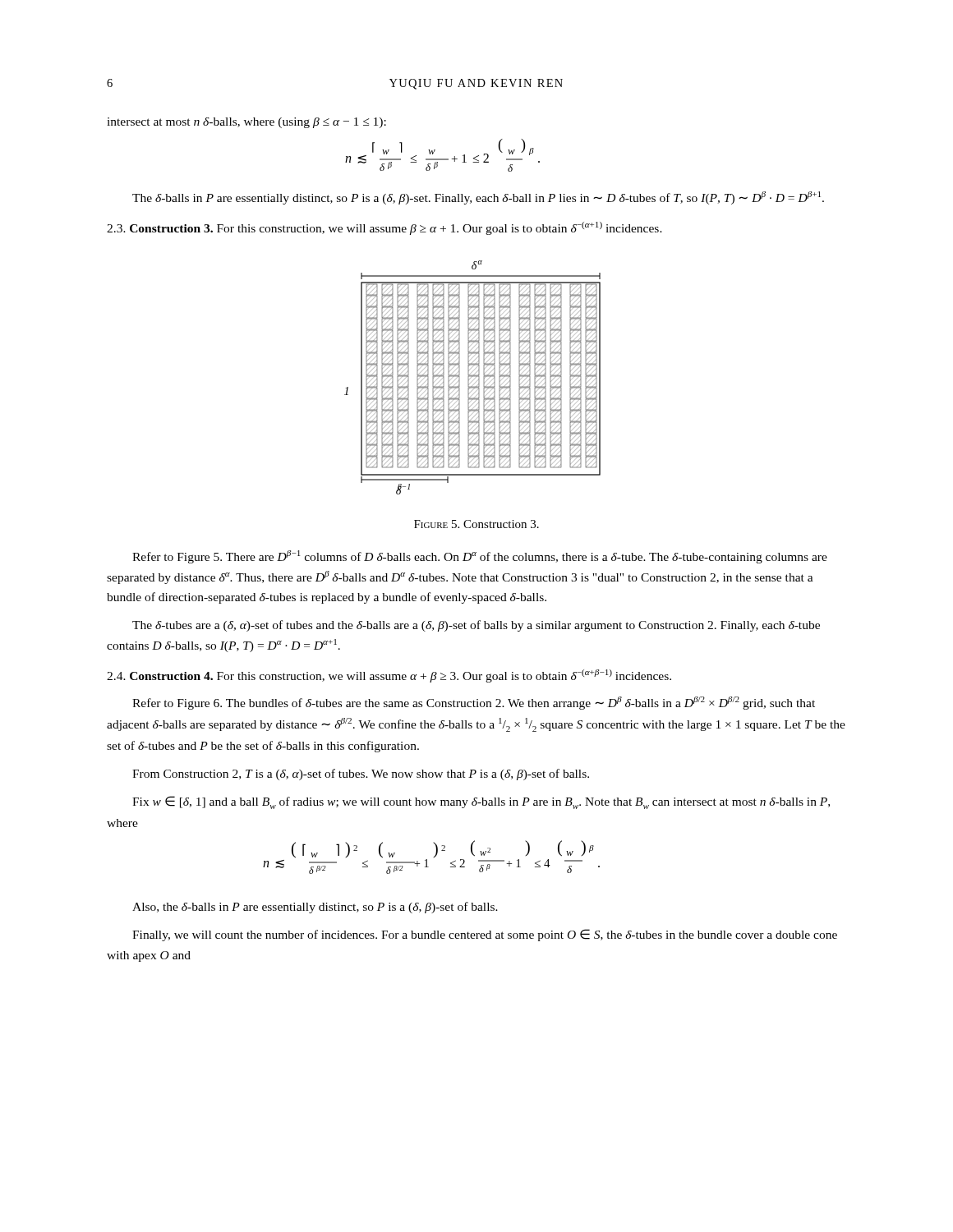The image size is (953, 1232).
Task: Locate the region starting "n ≲ ⌈ w δ β ⌉ ≤"
Action: [x=476, y=158]
